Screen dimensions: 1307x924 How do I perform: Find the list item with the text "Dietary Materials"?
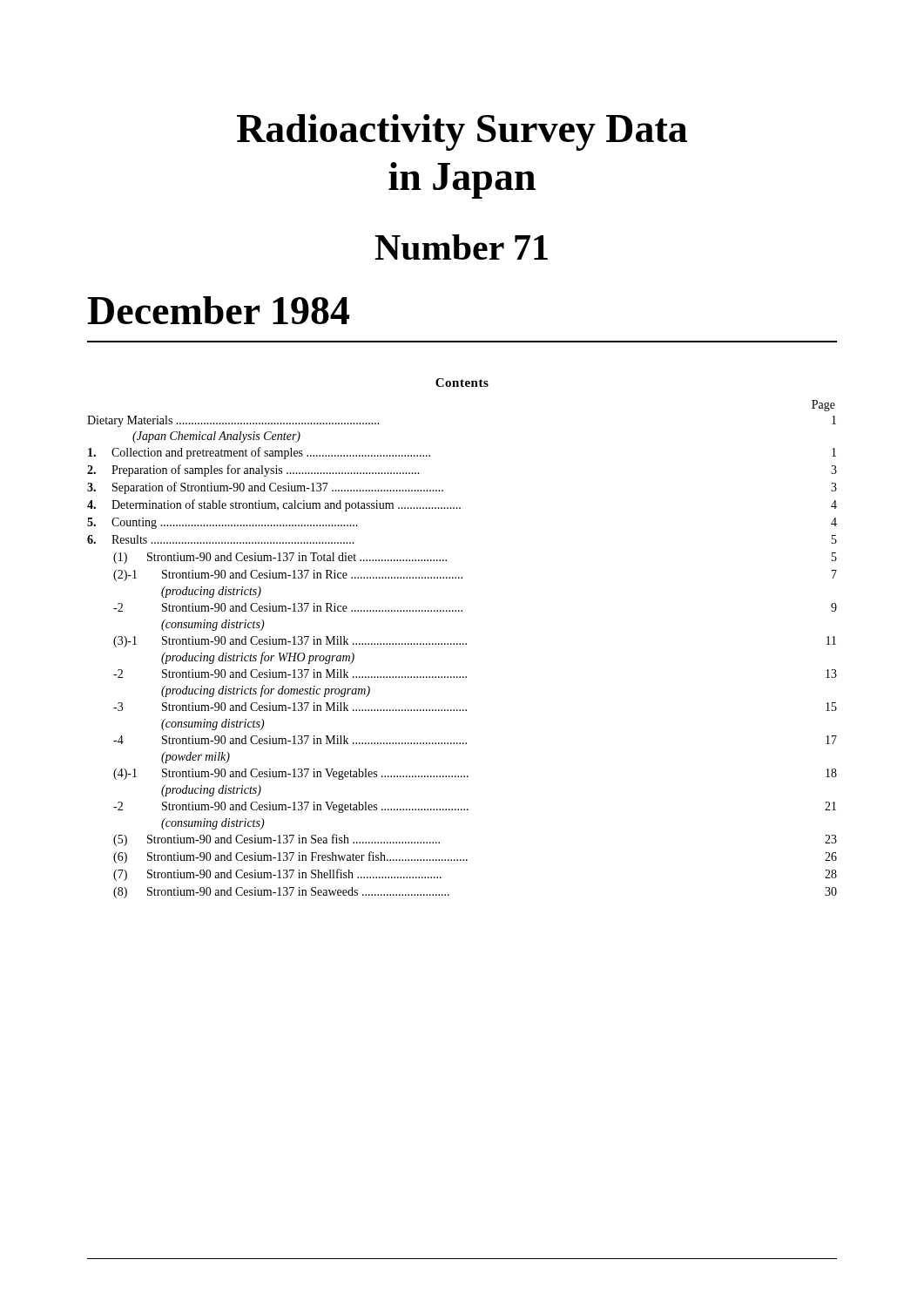point(170,421)
